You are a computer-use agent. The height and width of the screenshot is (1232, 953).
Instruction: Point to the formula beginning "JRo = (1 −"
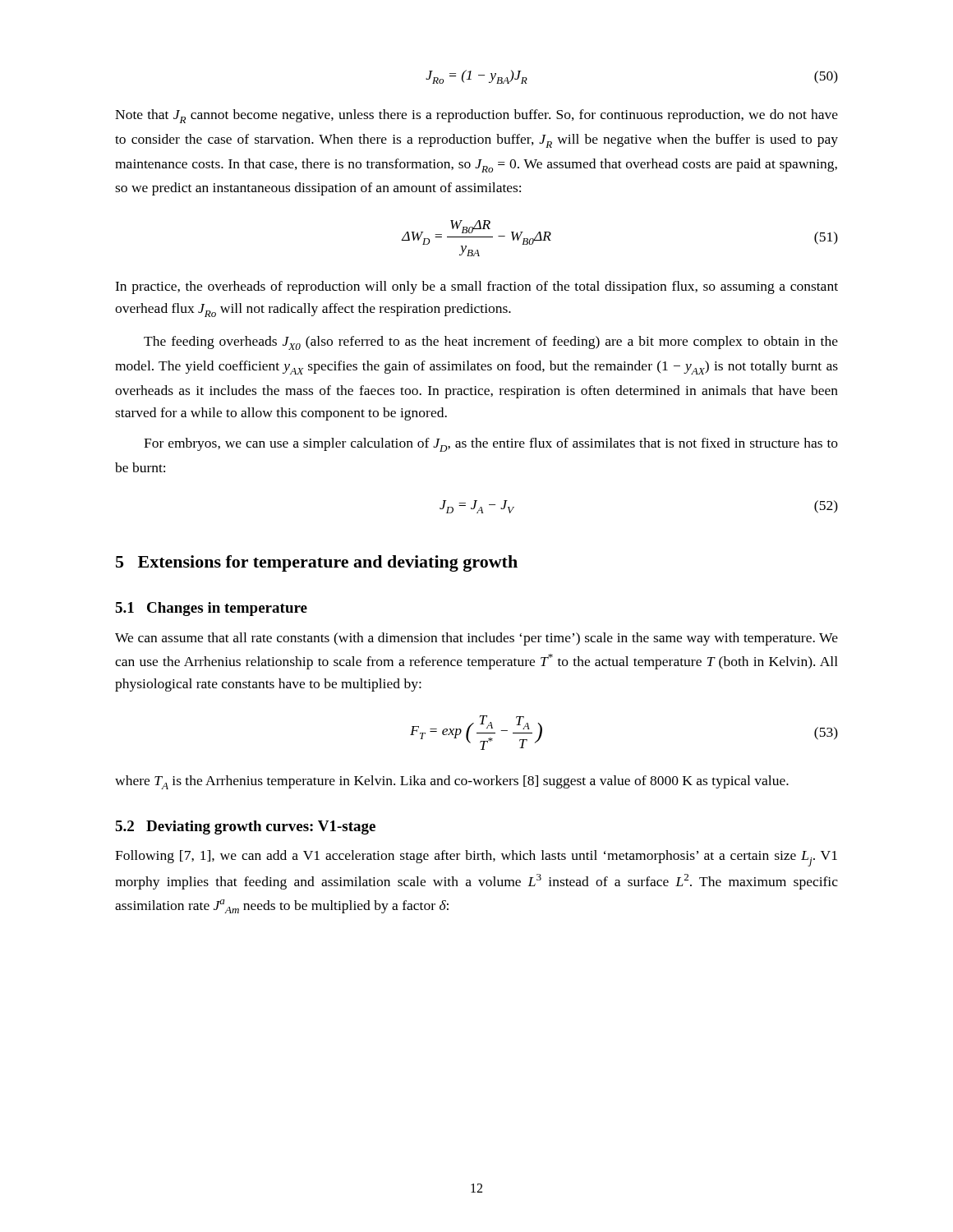(476, 76)
